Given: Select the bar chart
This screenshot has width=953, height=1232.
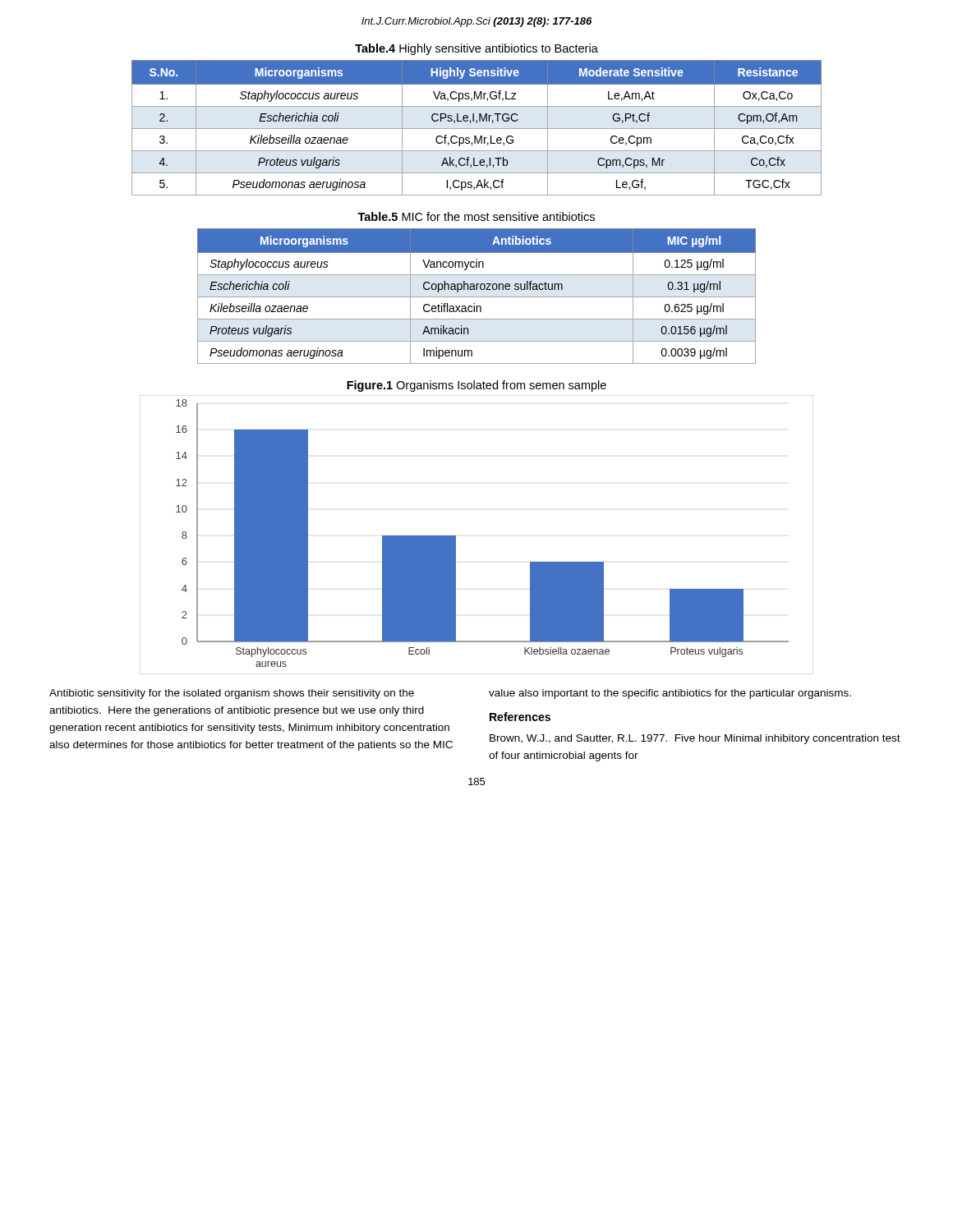Looking at the screenshot, I should 476,536.
